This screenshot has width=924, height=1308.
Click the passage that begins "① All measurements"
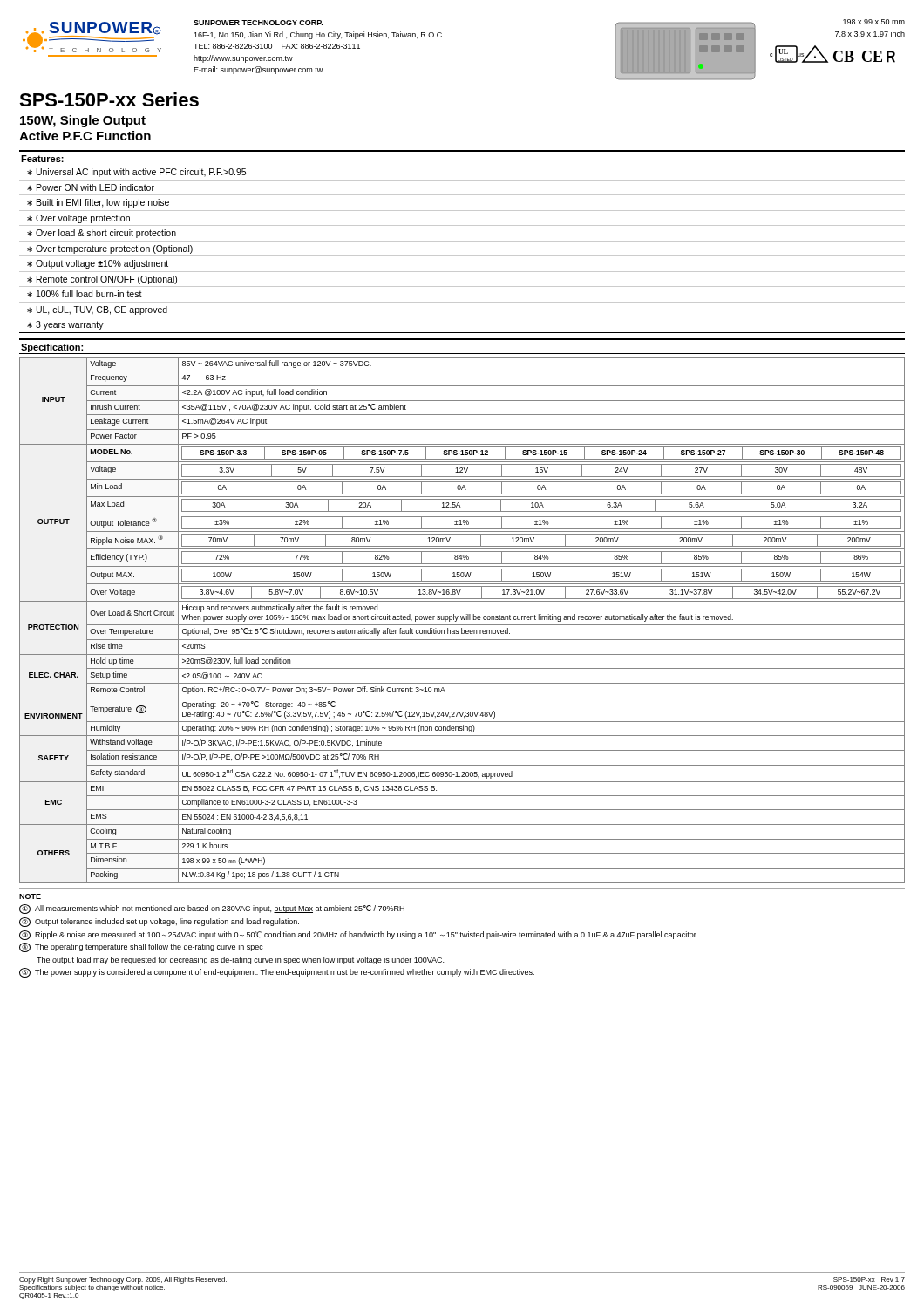(212, 909)
